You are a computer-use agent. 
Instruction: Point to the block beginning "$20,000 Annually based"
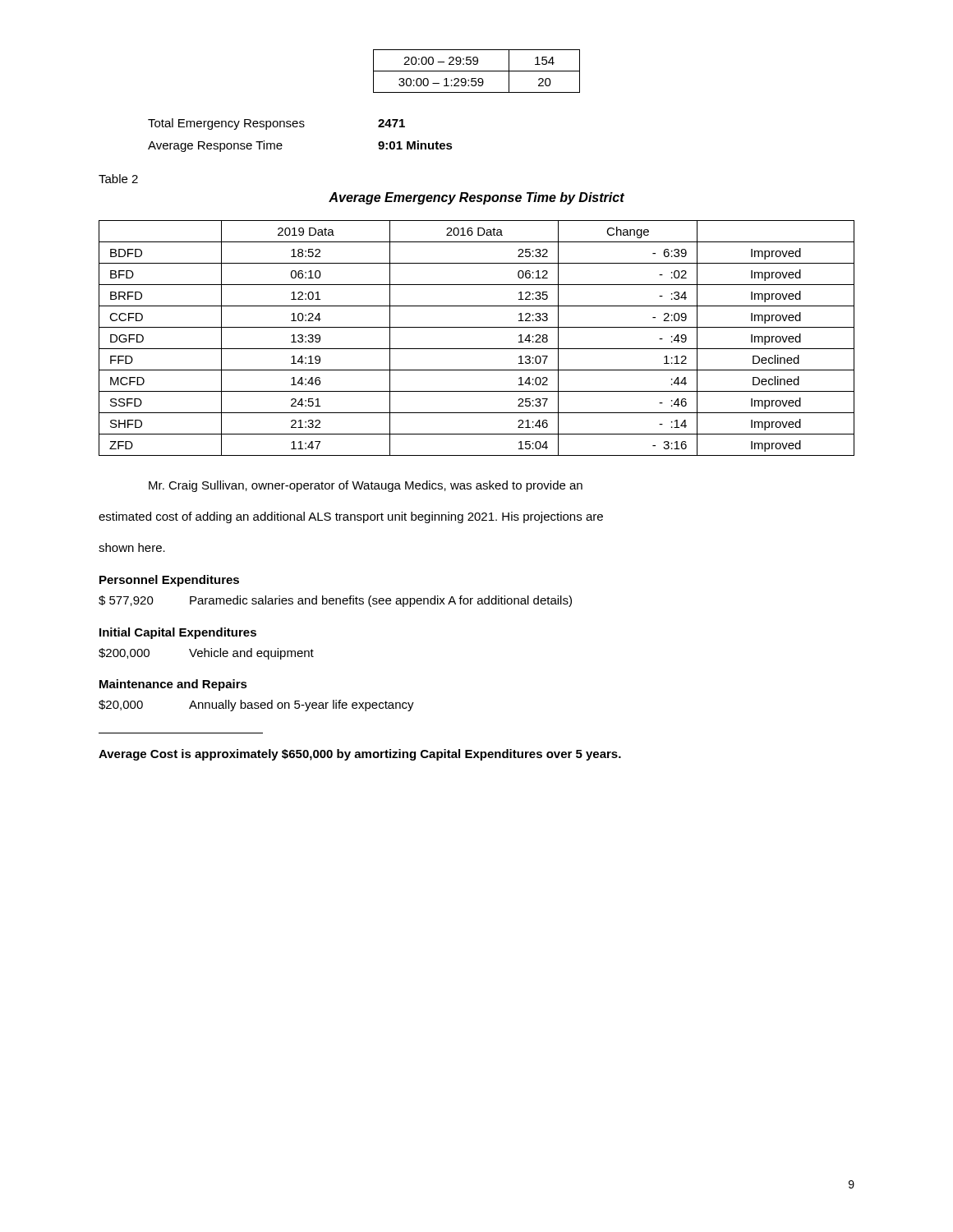point(256,706)
